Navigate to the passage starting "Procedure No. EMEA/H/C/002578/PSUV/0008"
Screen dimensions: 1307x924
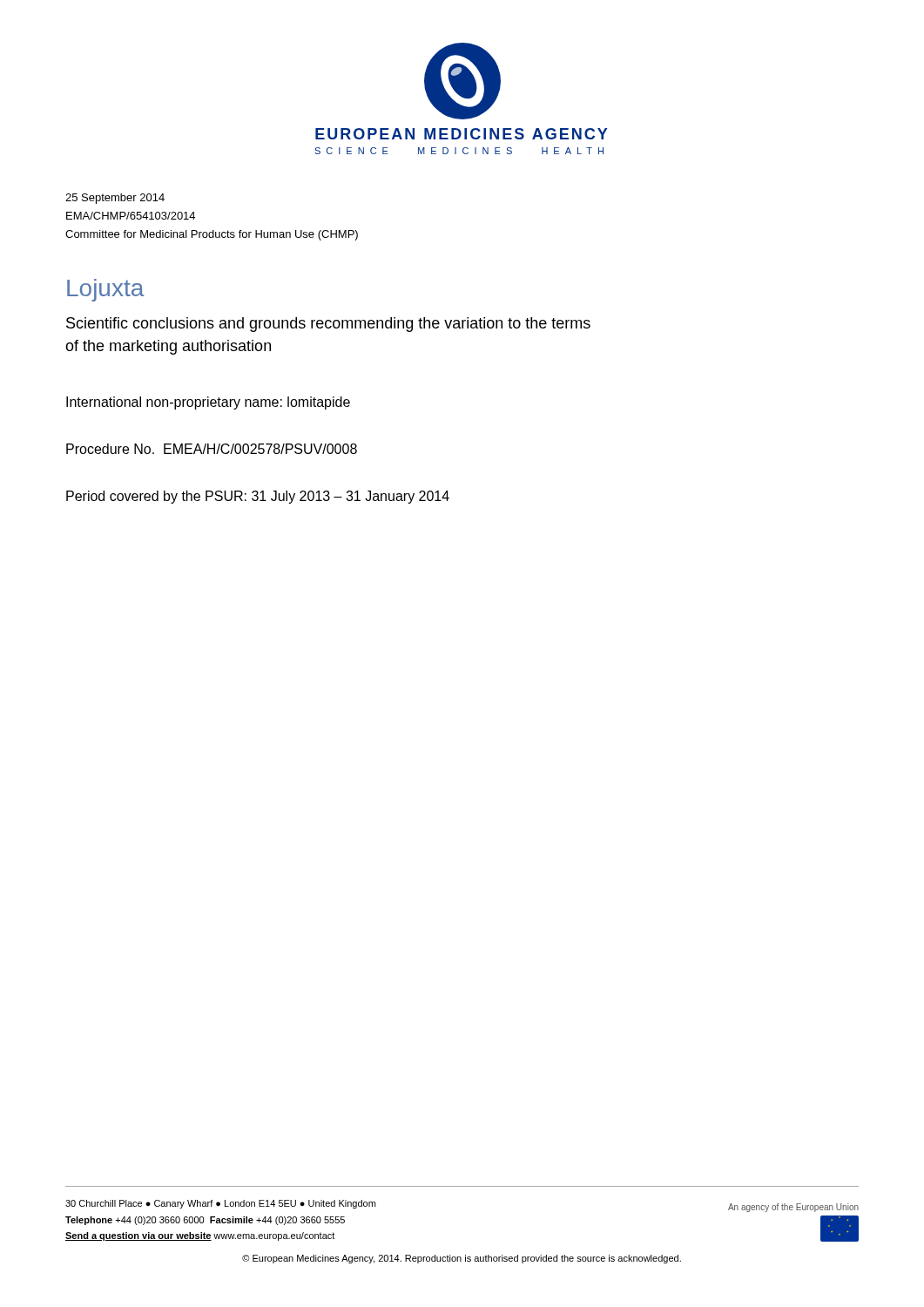211,449
